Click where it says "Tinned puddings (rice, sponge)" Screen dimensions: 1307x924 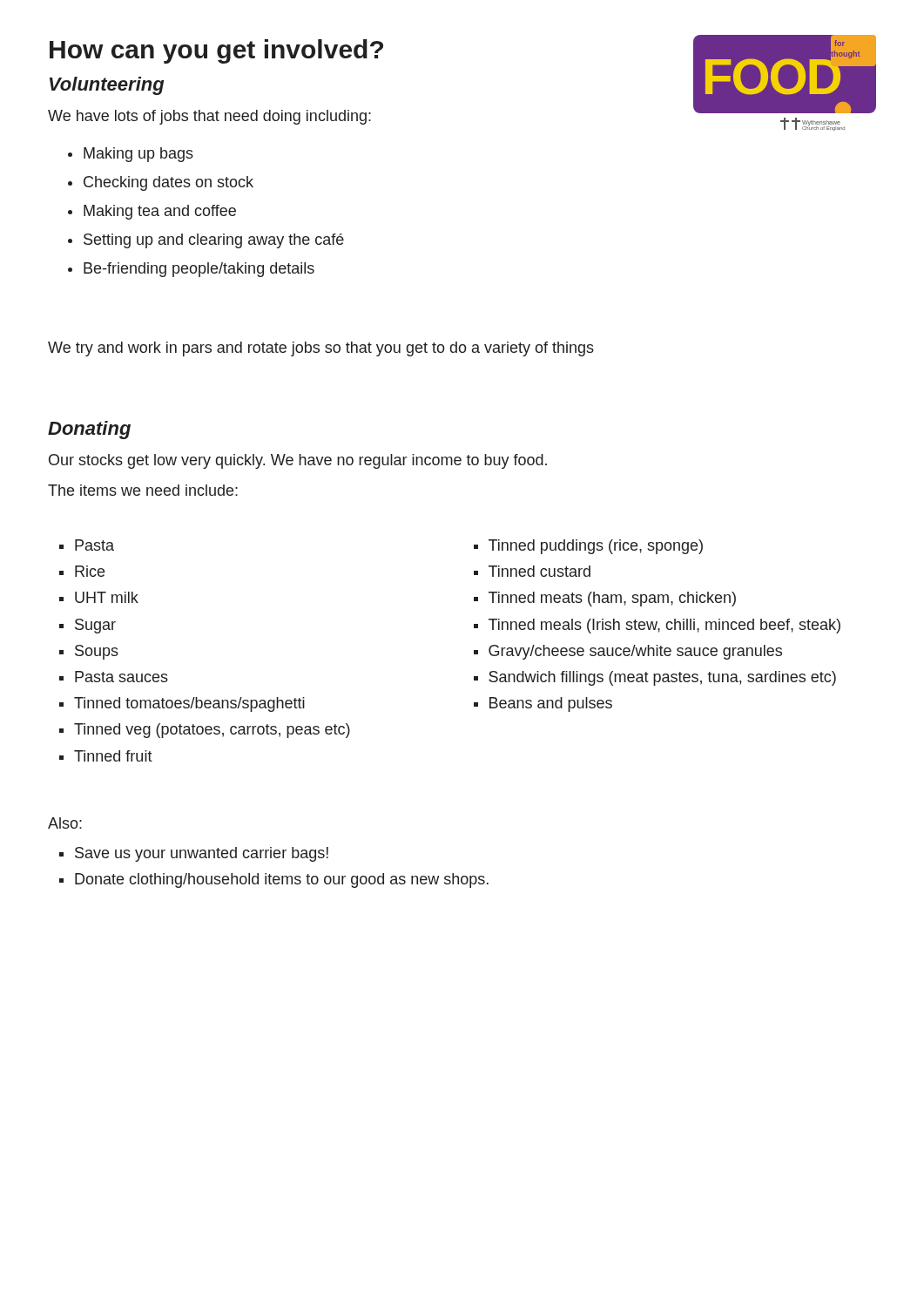[682, 546]
